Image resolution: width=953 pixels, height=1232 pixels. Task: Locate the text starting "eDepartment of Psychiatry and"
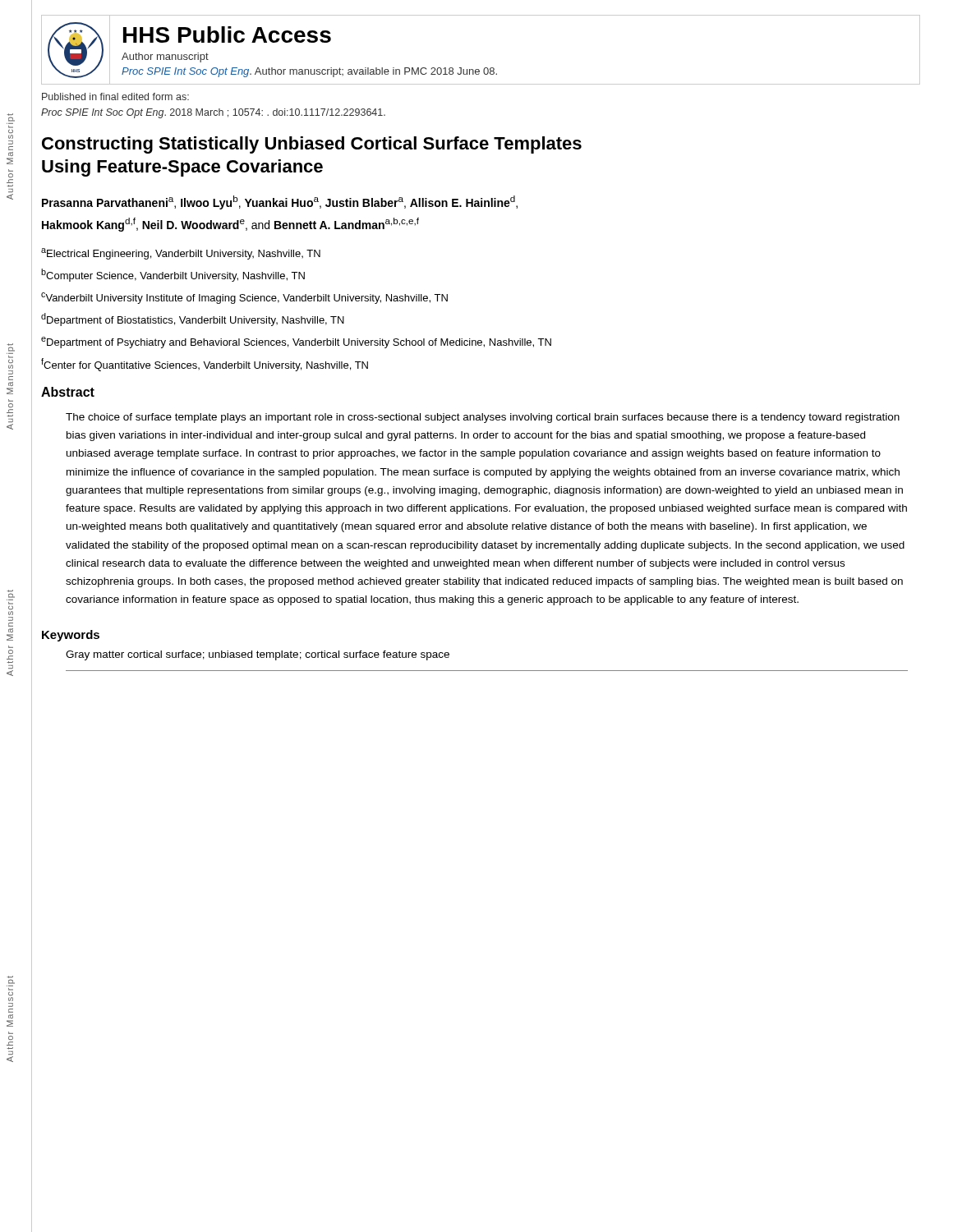coord(297,341)
